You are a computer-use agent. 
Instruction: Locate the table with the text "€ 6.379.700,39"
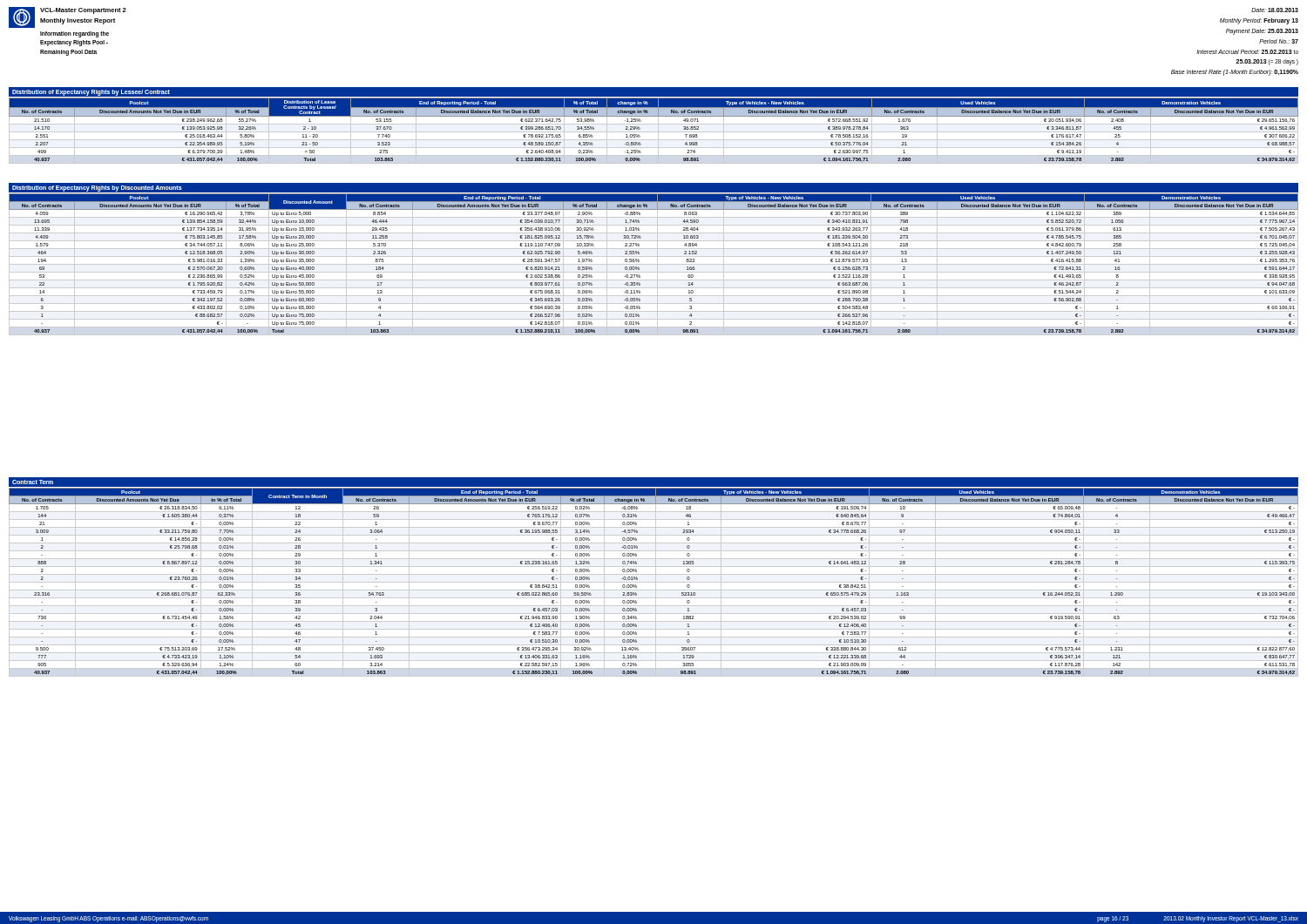[x=654, y=131]
